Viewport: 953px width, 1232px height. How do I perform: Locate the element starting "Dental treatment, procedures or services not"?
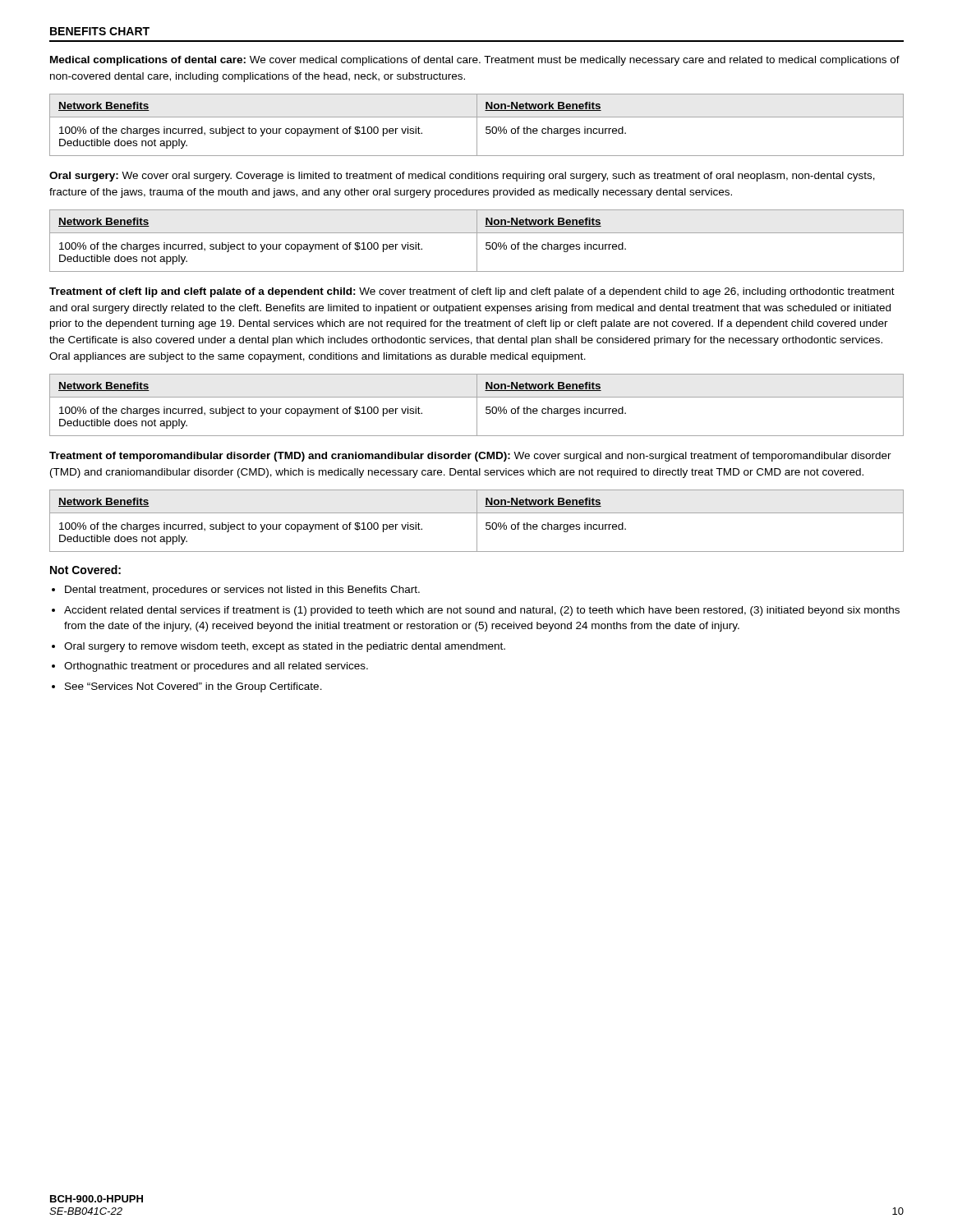point(242,590)
